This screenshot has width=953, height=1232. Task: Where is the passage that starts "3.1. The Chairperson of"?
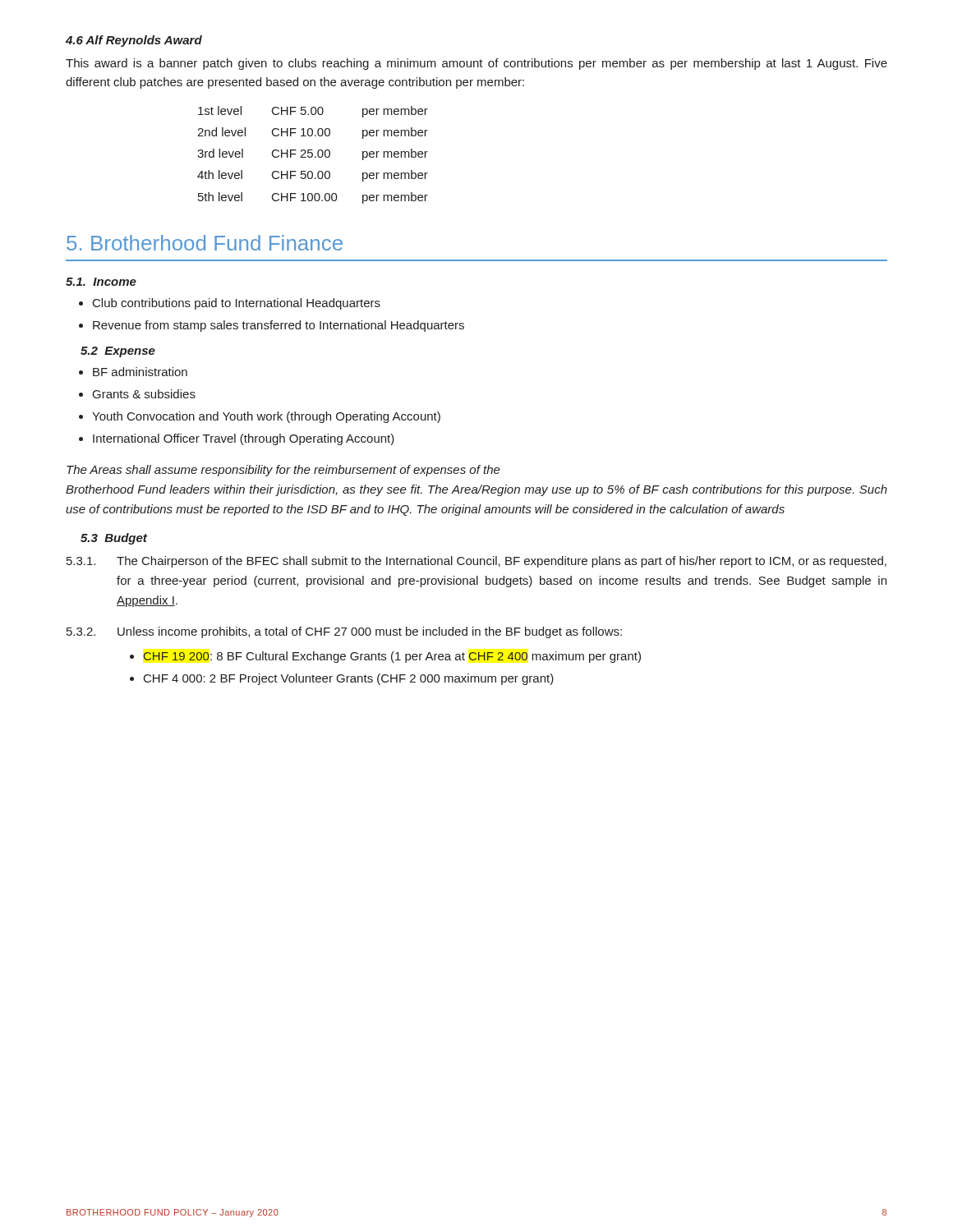476,581
